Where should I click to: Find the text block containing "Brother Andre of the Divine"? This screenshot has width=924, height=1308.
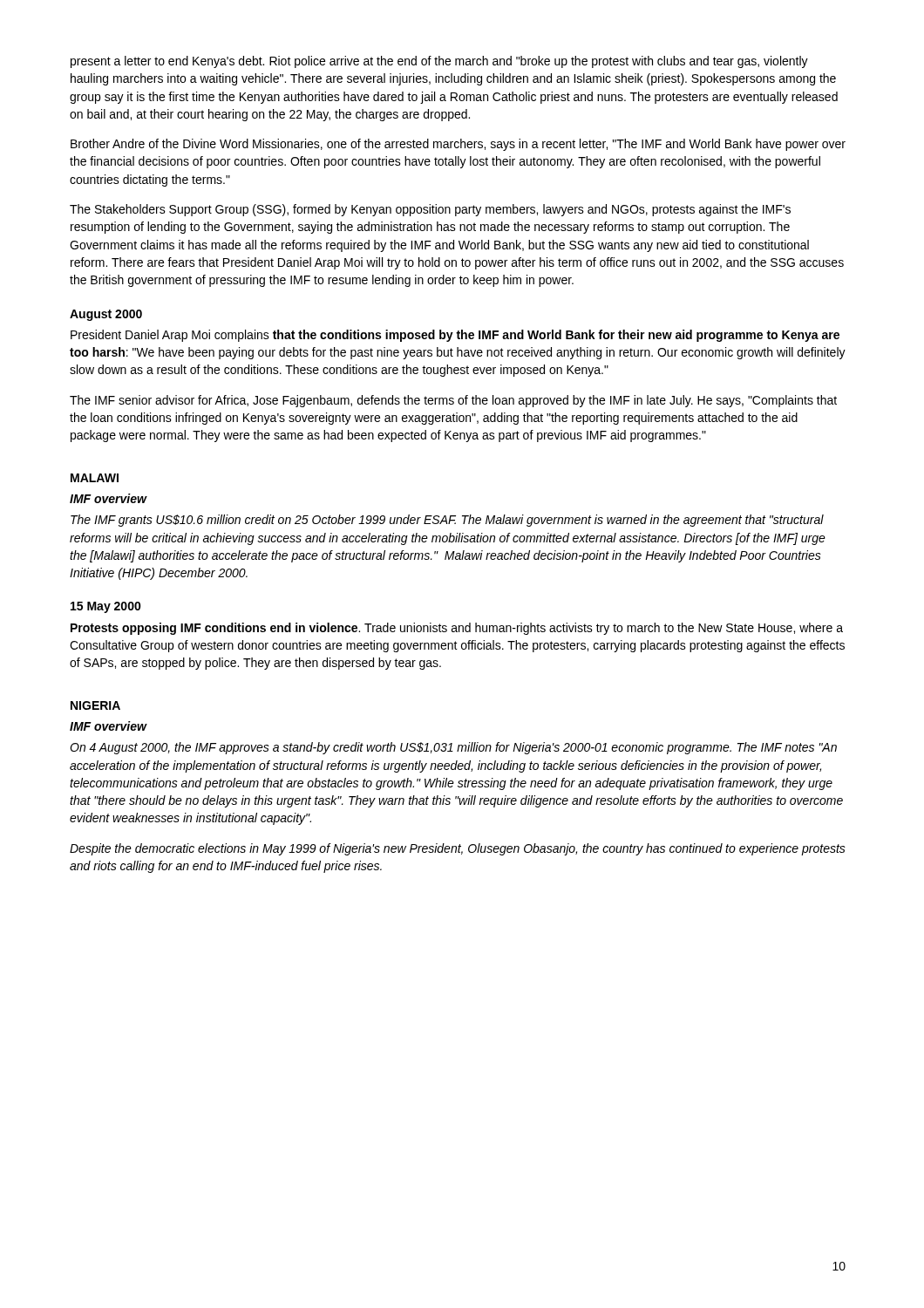(x=458, y=162)
